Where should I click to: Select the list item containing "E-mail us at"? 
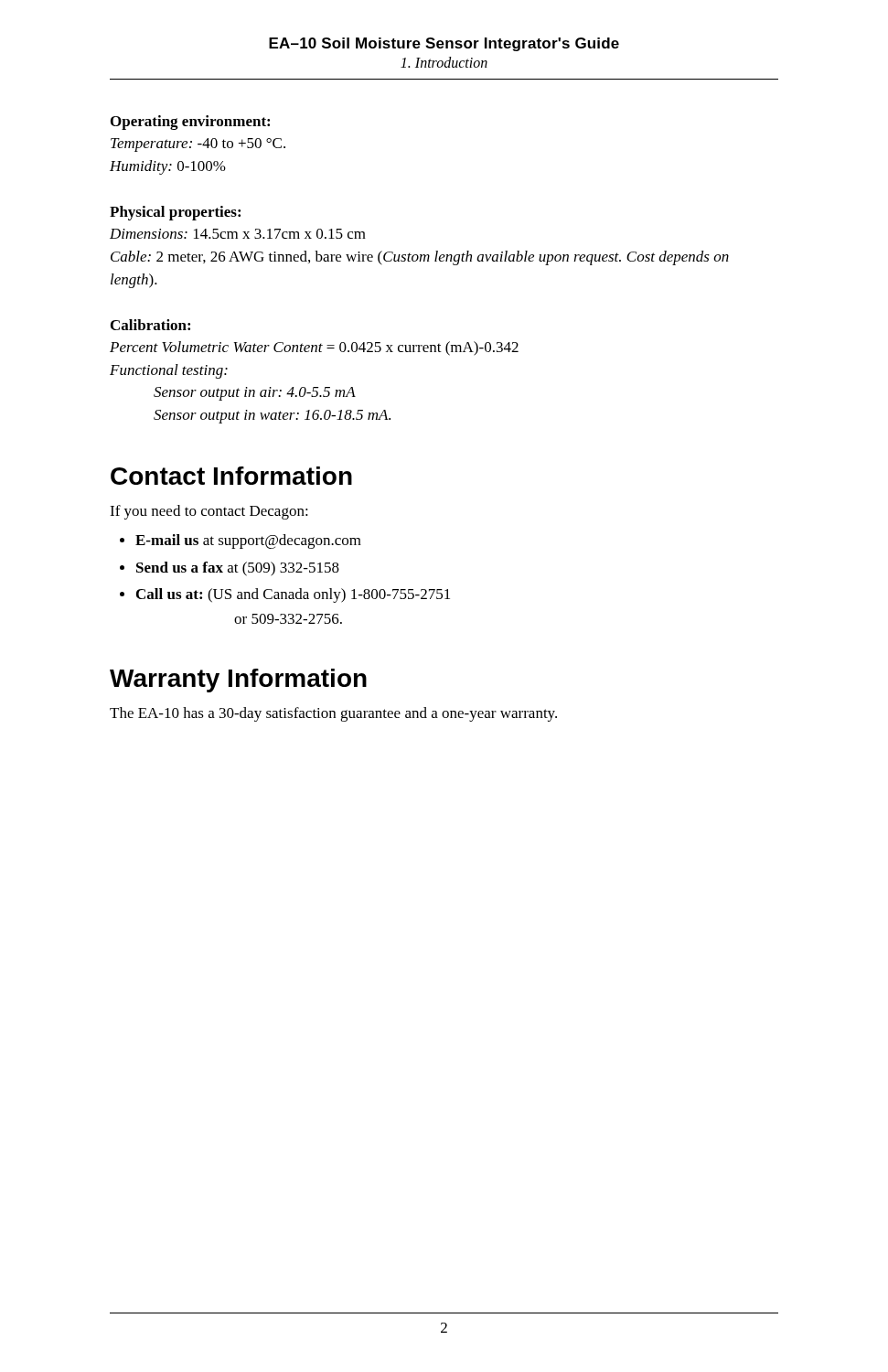tap(248, 540)
